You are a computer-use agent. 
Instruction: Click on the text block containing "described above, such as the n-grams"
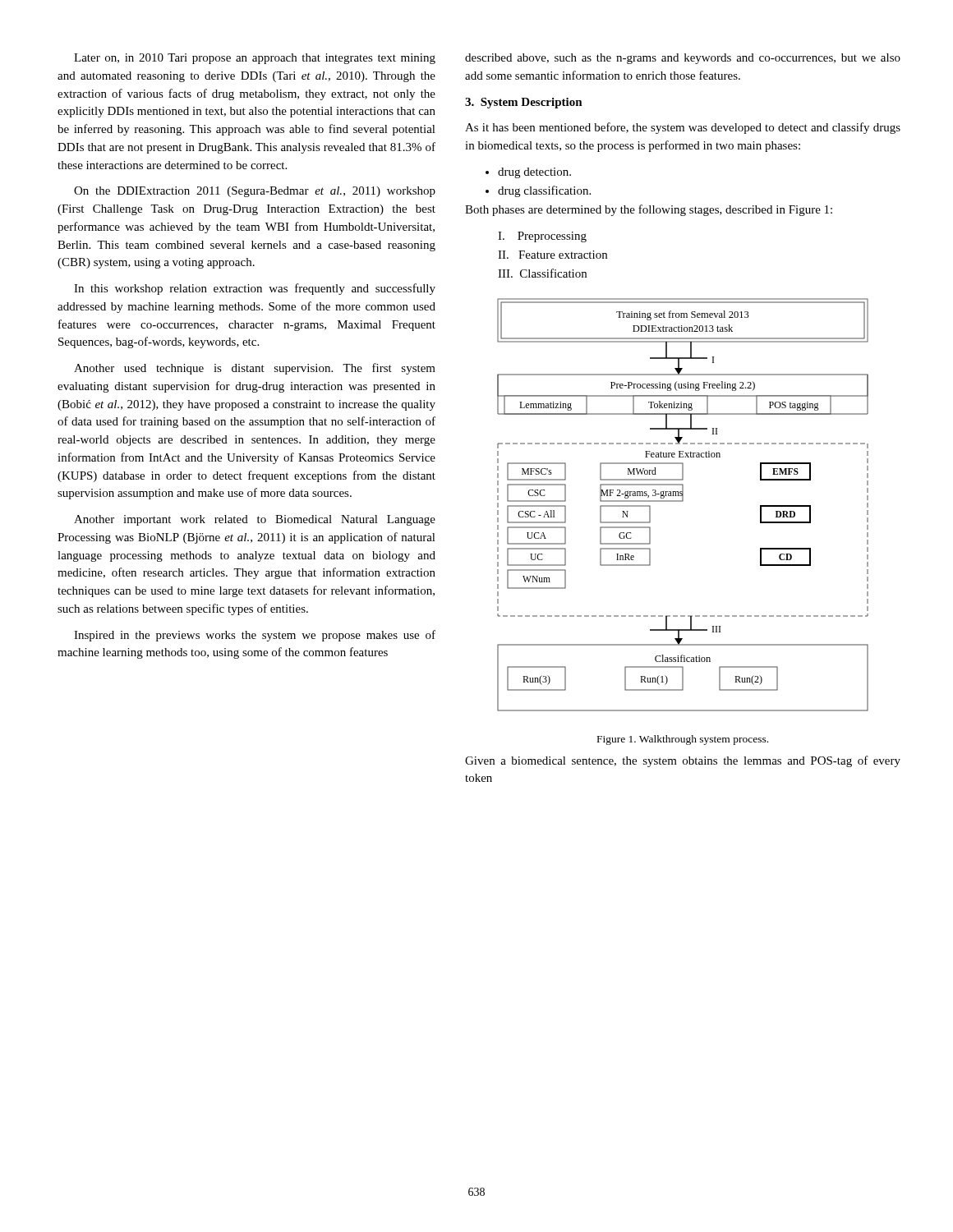683,67
